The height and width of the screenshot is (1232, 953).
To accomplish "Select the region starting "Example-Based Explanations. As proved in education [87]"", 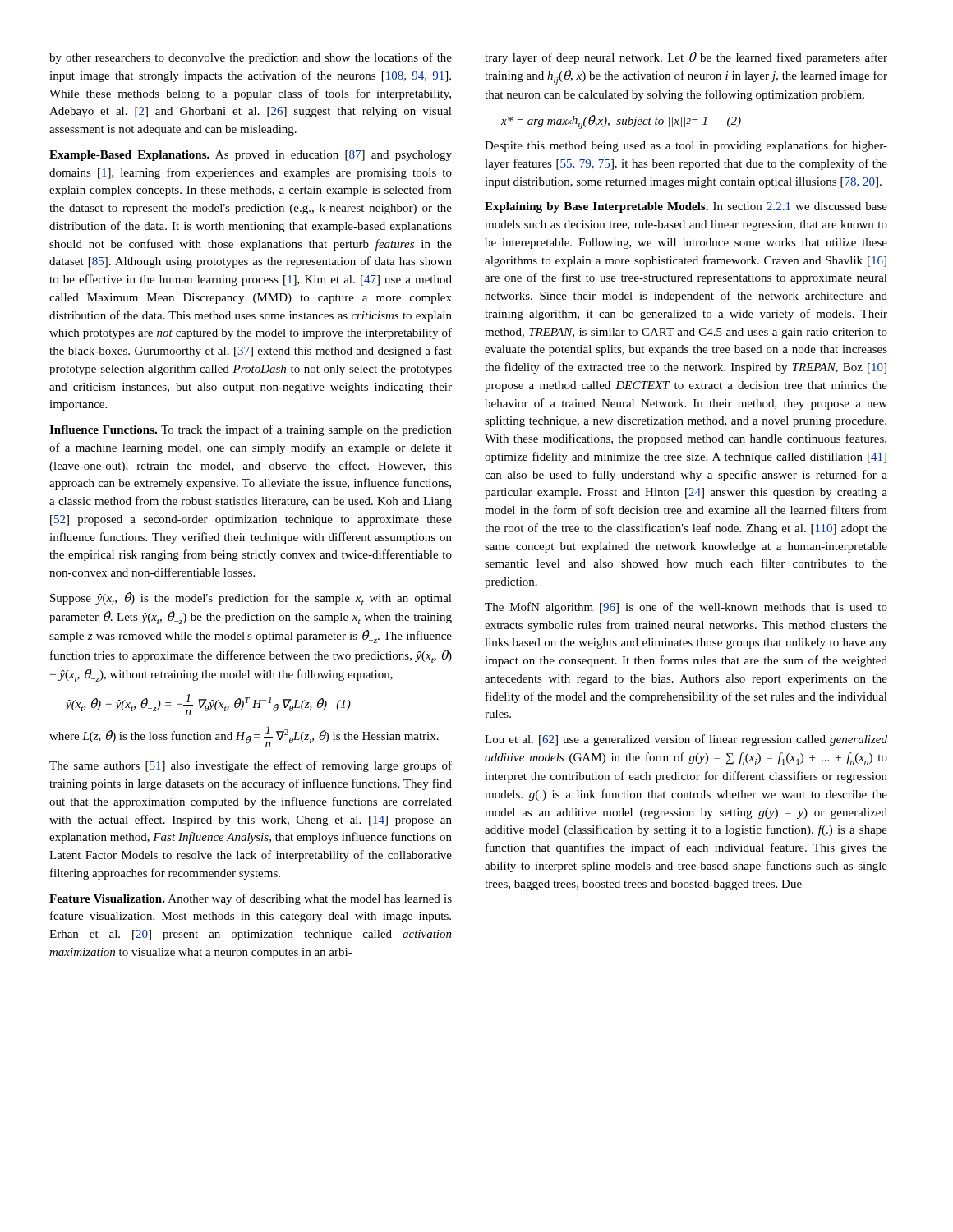I will coord(251,280).
